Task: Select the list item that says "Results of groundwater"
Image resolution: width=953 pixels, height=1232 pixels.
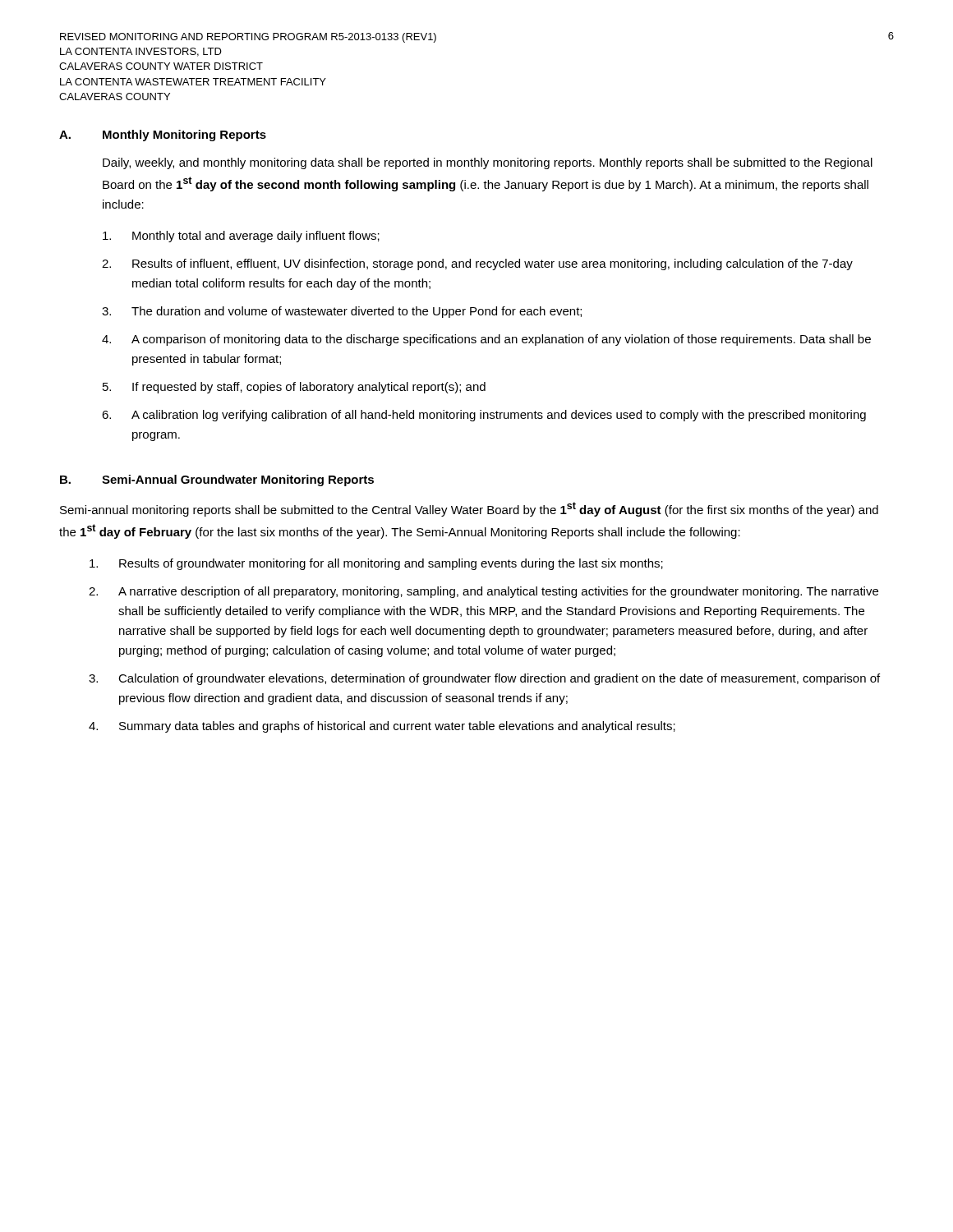Action: (491, 563)
